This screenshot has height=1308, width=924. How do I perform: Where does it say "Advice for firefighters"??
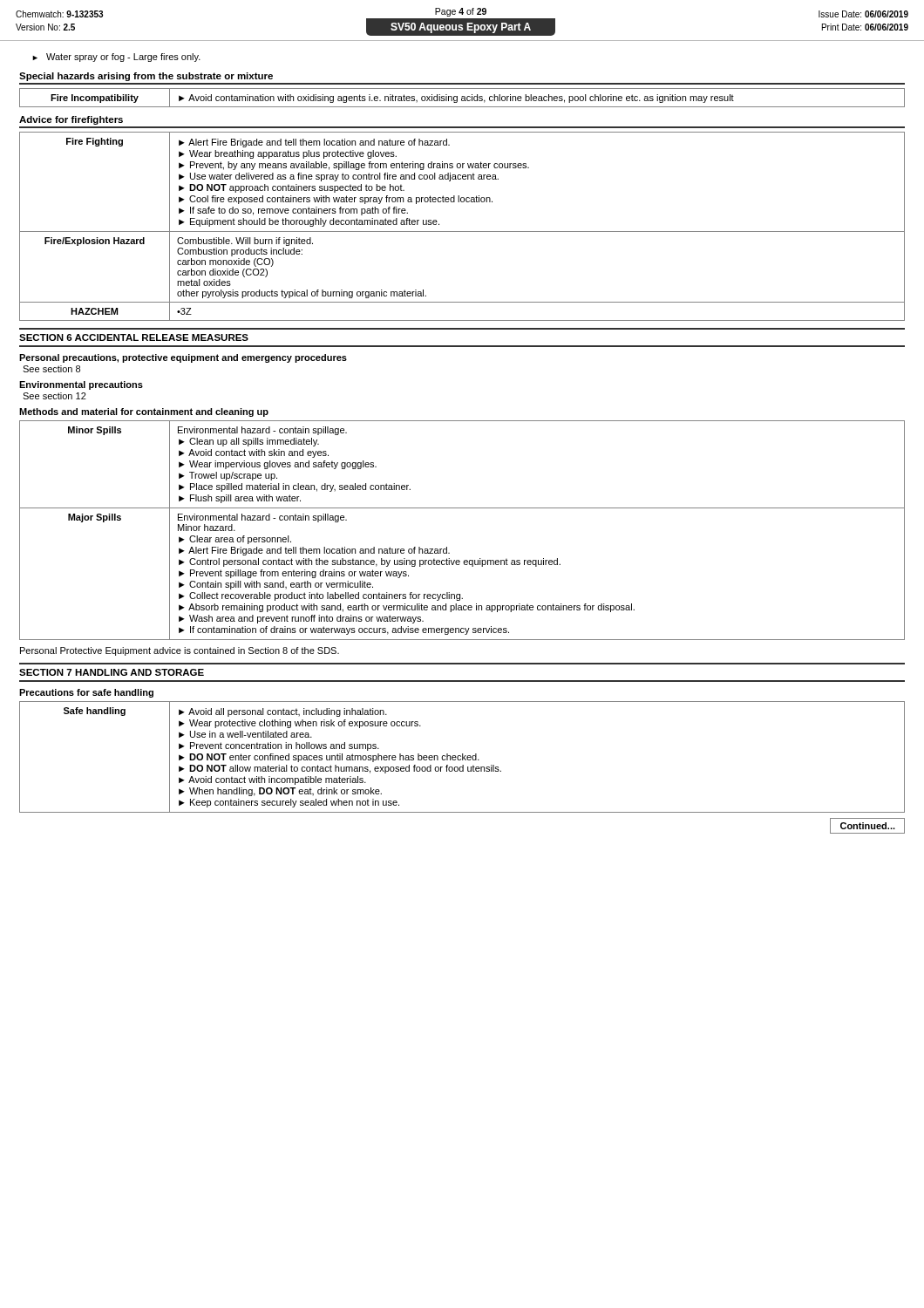point(71,119)
